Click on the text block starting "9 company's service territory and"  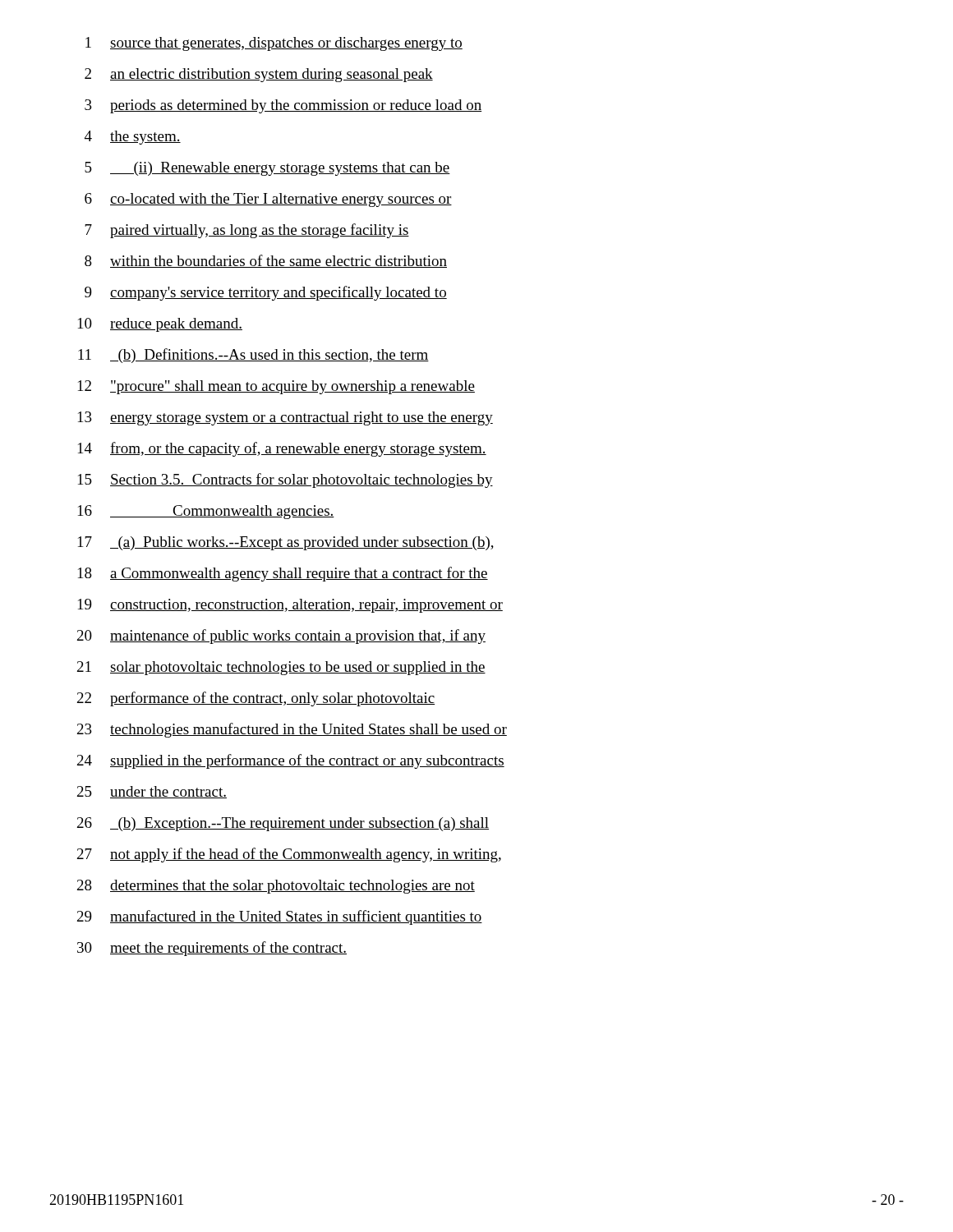[266, 293]
